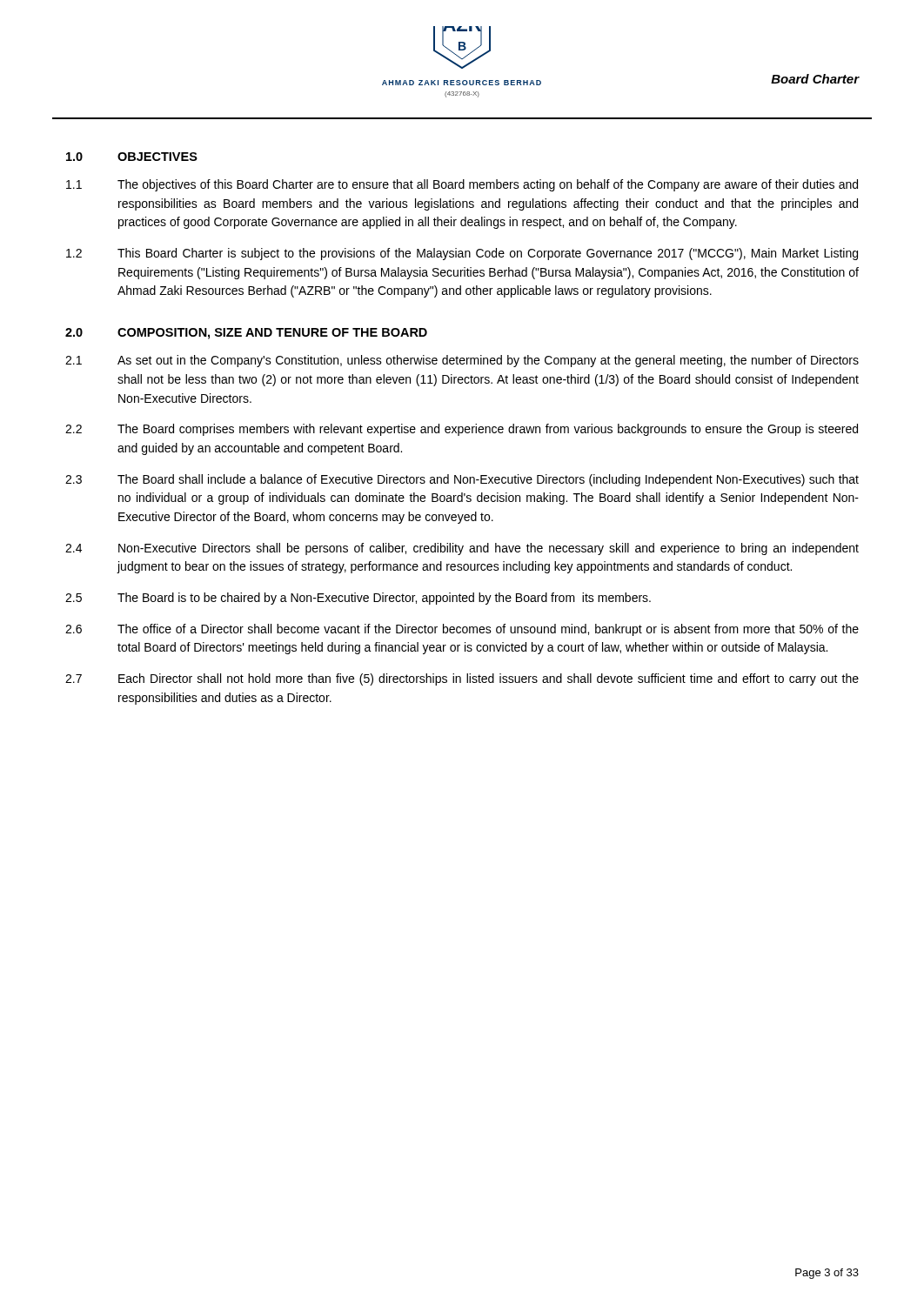This screenshot has width=924, height=1305.
Task: Click on the text block that reads "2 This Board Charter is subject"
Action: point(462,273)
